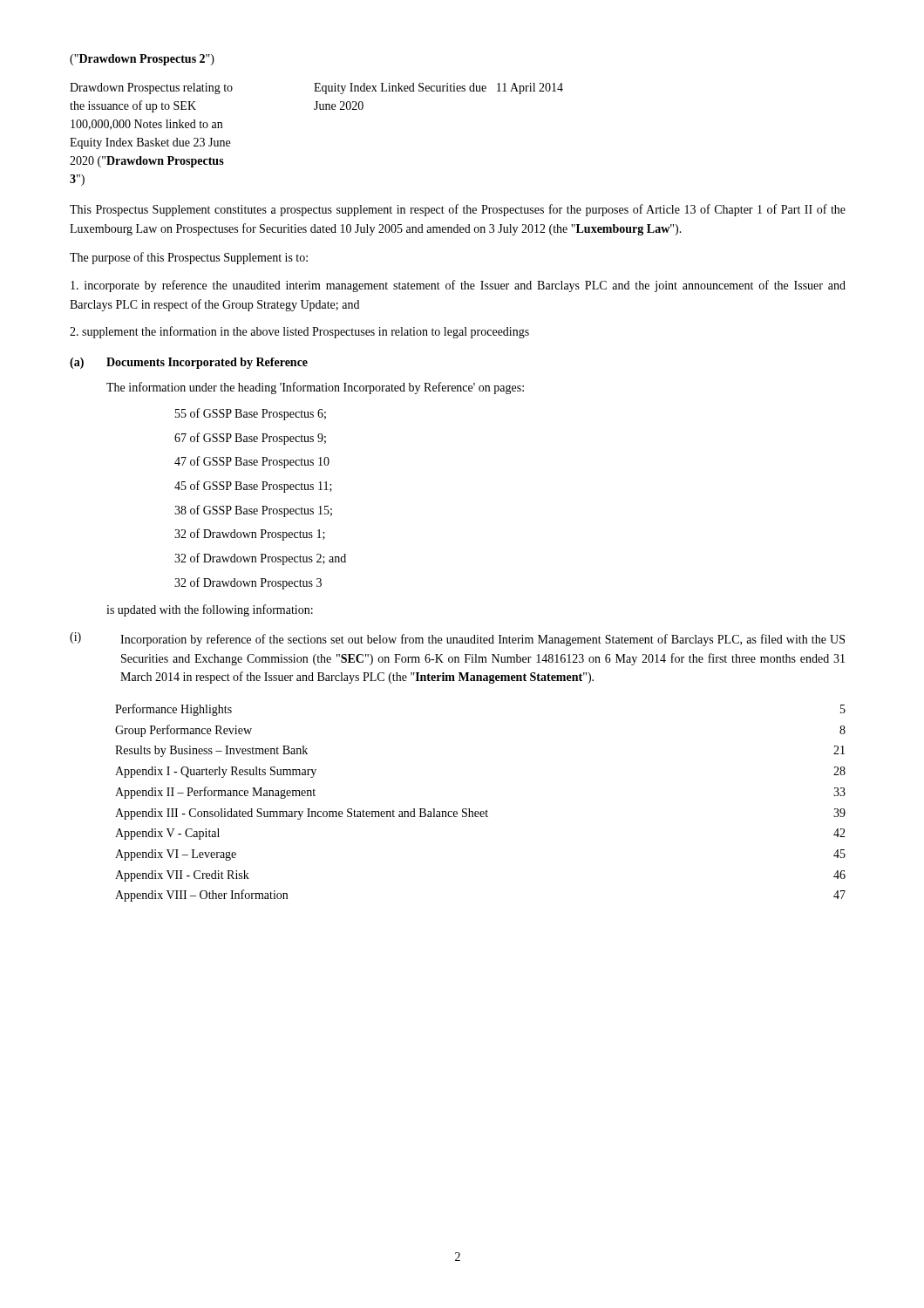The height and width of the screenshot is (1308, 924).
Task: Locate the block of text that opens with "2. supplement the information in"
Action: pos(300,332)
